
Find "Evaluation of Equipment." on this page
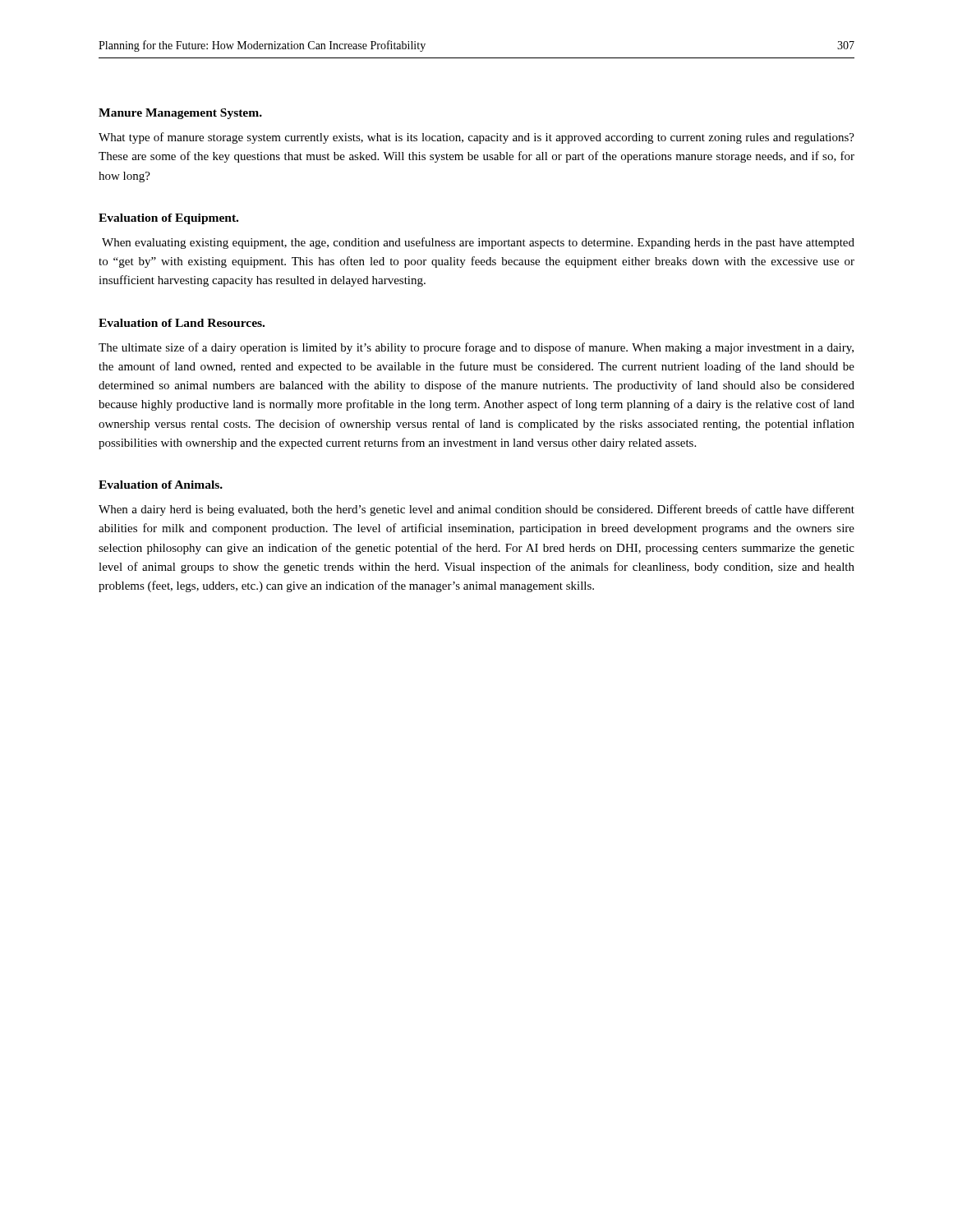point(169,217)
